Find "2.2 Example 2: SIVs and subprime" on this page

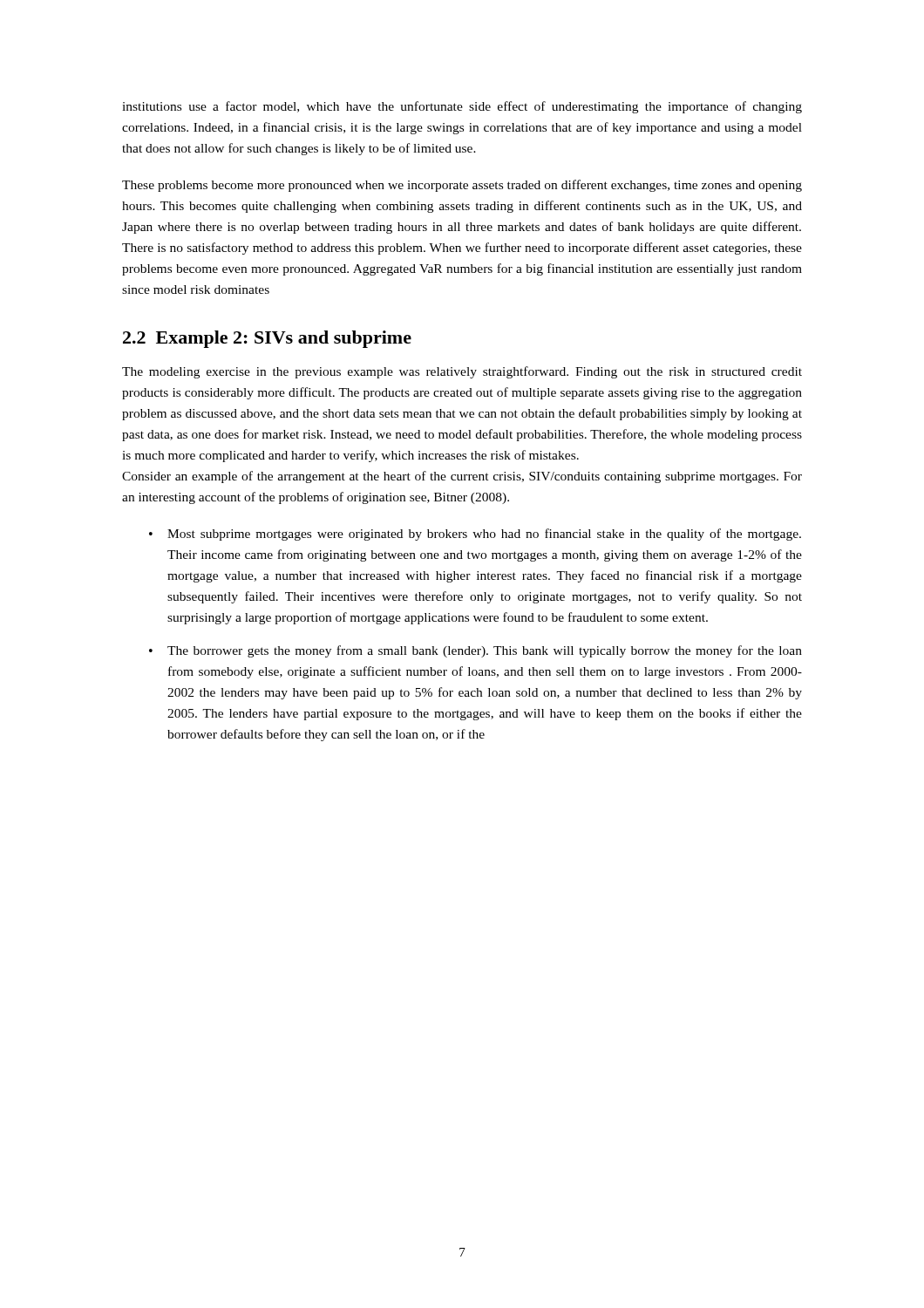pos(267,337)
